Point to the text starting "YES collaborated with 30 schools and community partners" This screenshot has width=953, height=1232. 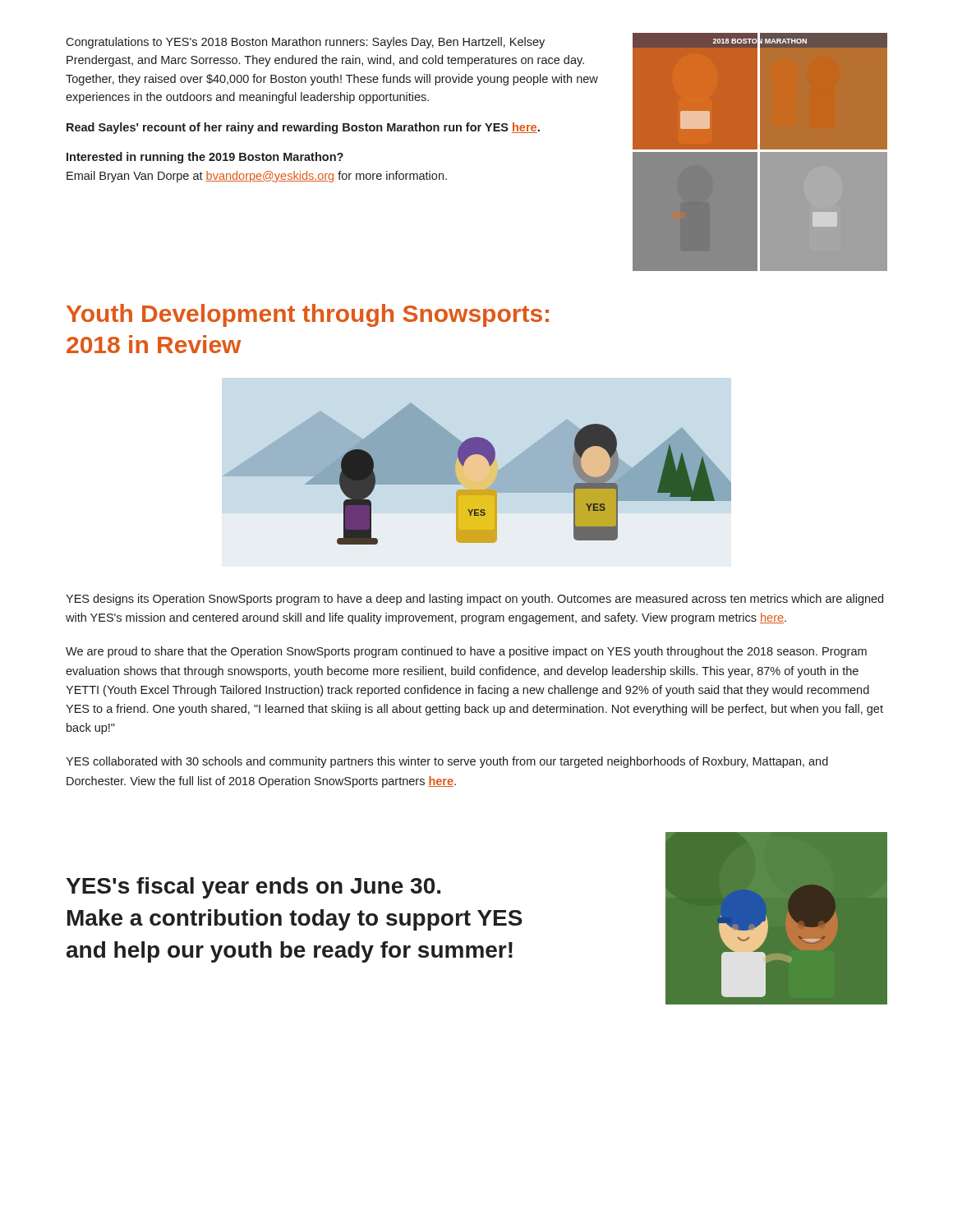point(447,771)
